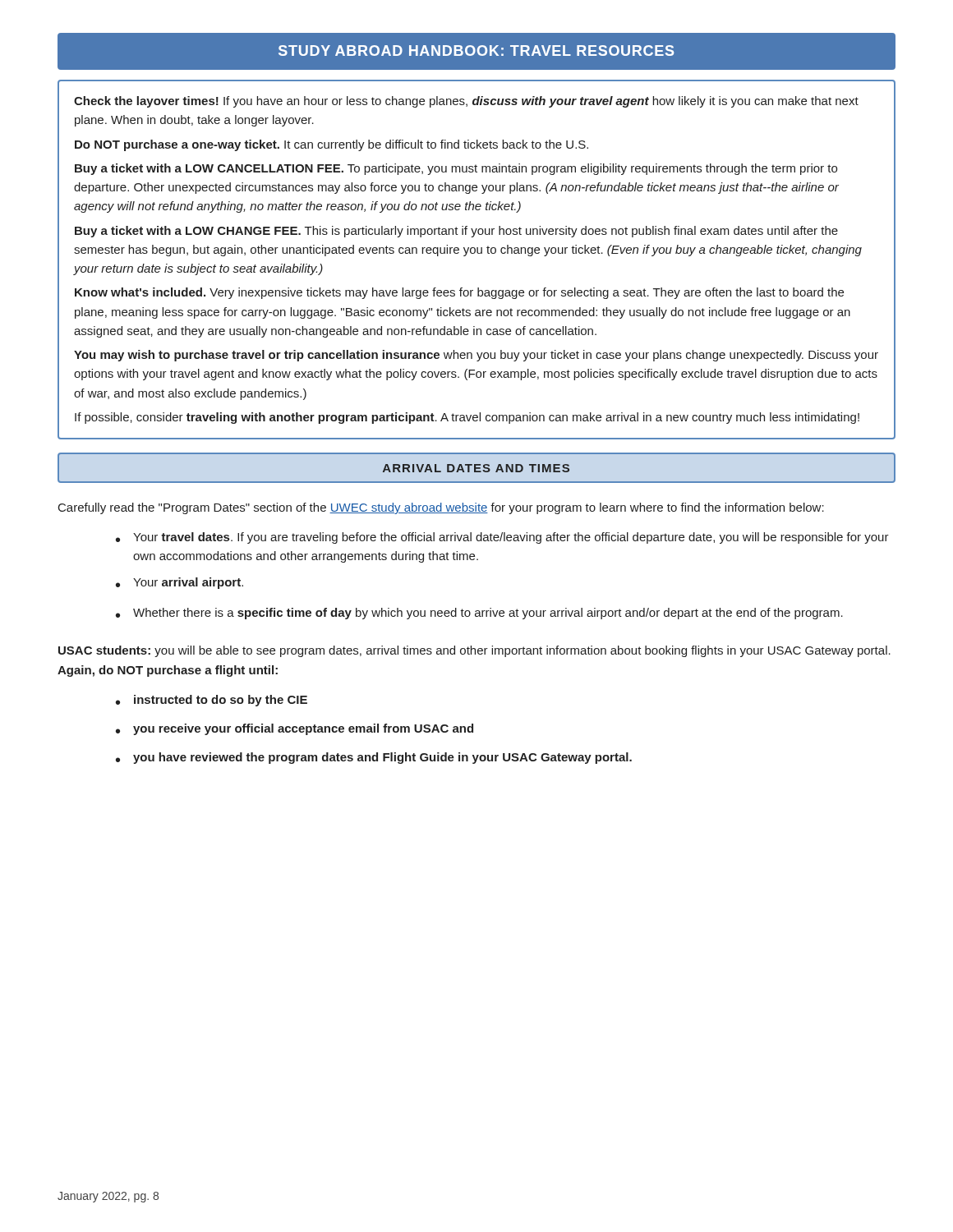Find the block on this page that starts "Check the layover times! If you have"

476,259
